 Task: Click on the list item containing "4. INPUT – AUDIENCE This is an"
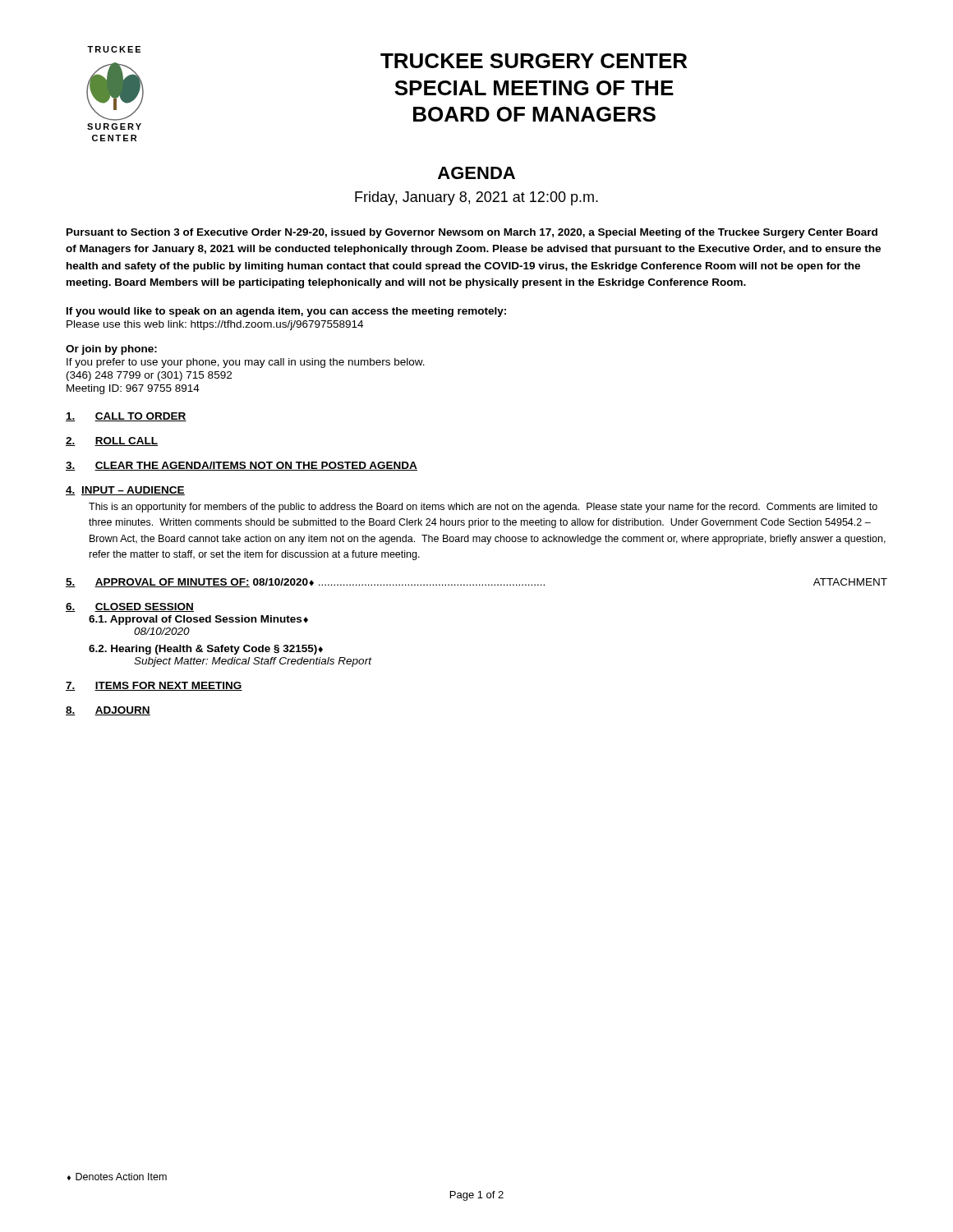click(476, 523)
